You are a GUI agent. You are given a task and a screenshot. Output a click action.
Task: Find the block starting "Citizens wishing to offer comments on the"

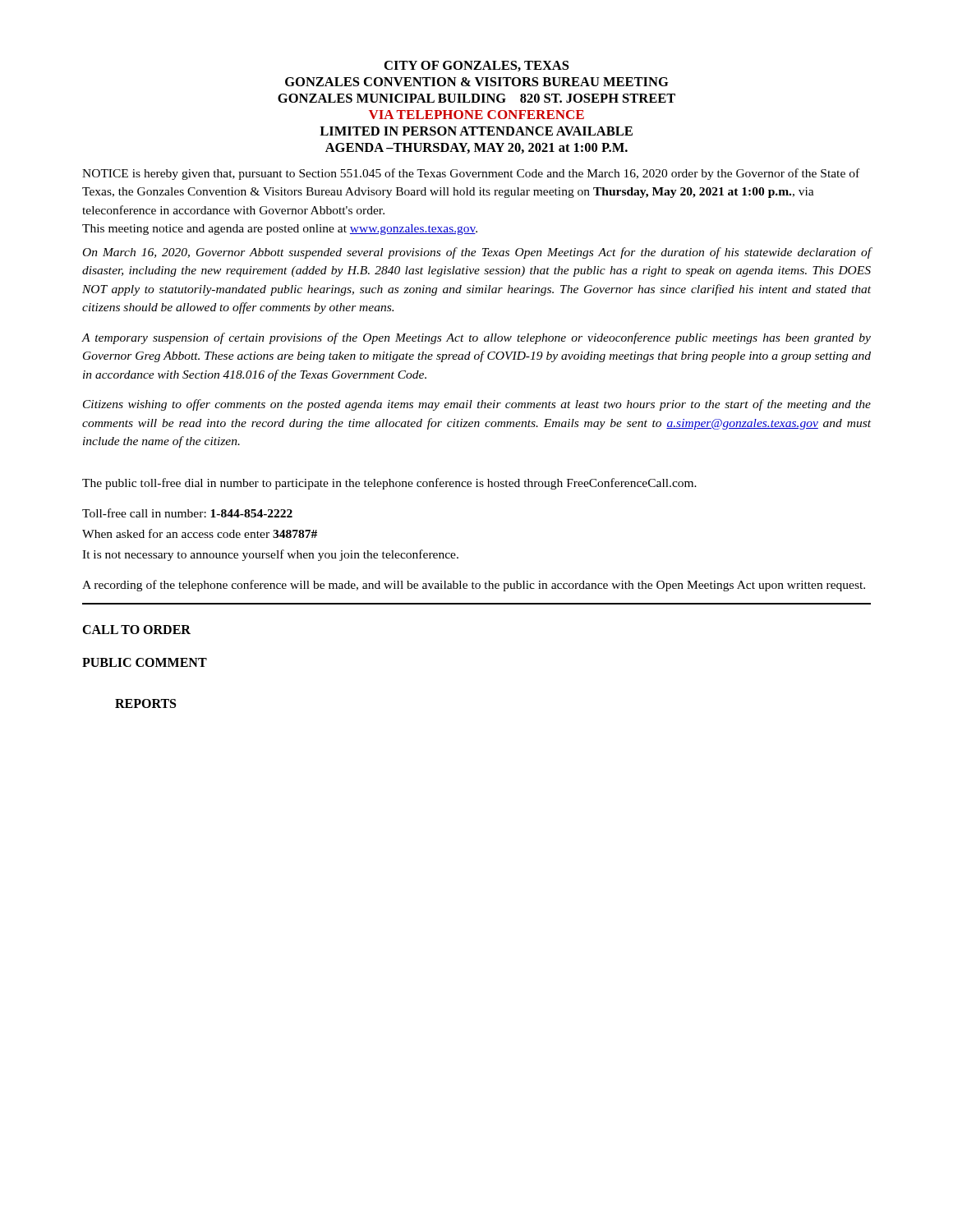tap(476, 422)
